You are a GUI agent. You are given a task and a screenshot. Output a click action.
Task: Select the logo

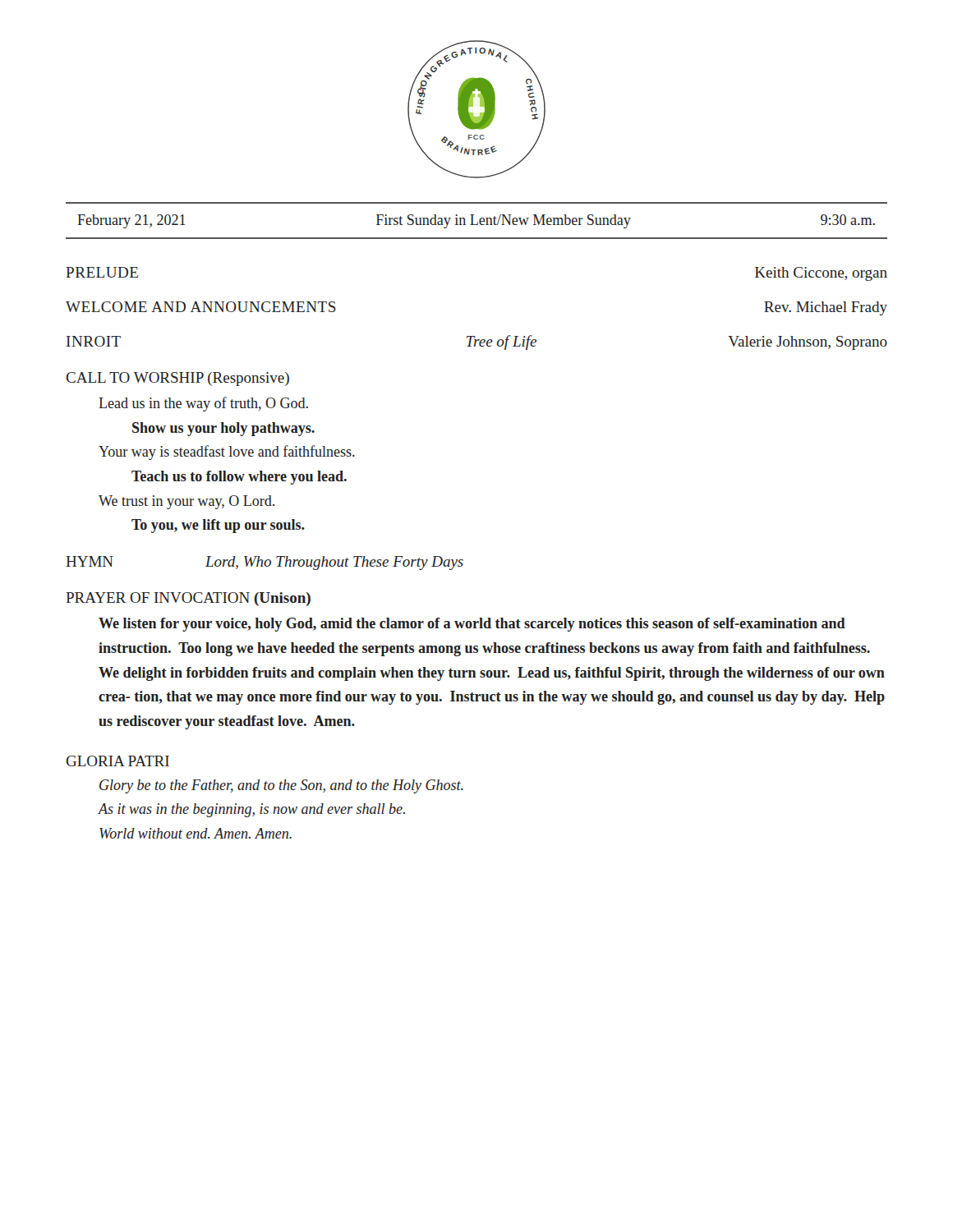pos(476,101)
